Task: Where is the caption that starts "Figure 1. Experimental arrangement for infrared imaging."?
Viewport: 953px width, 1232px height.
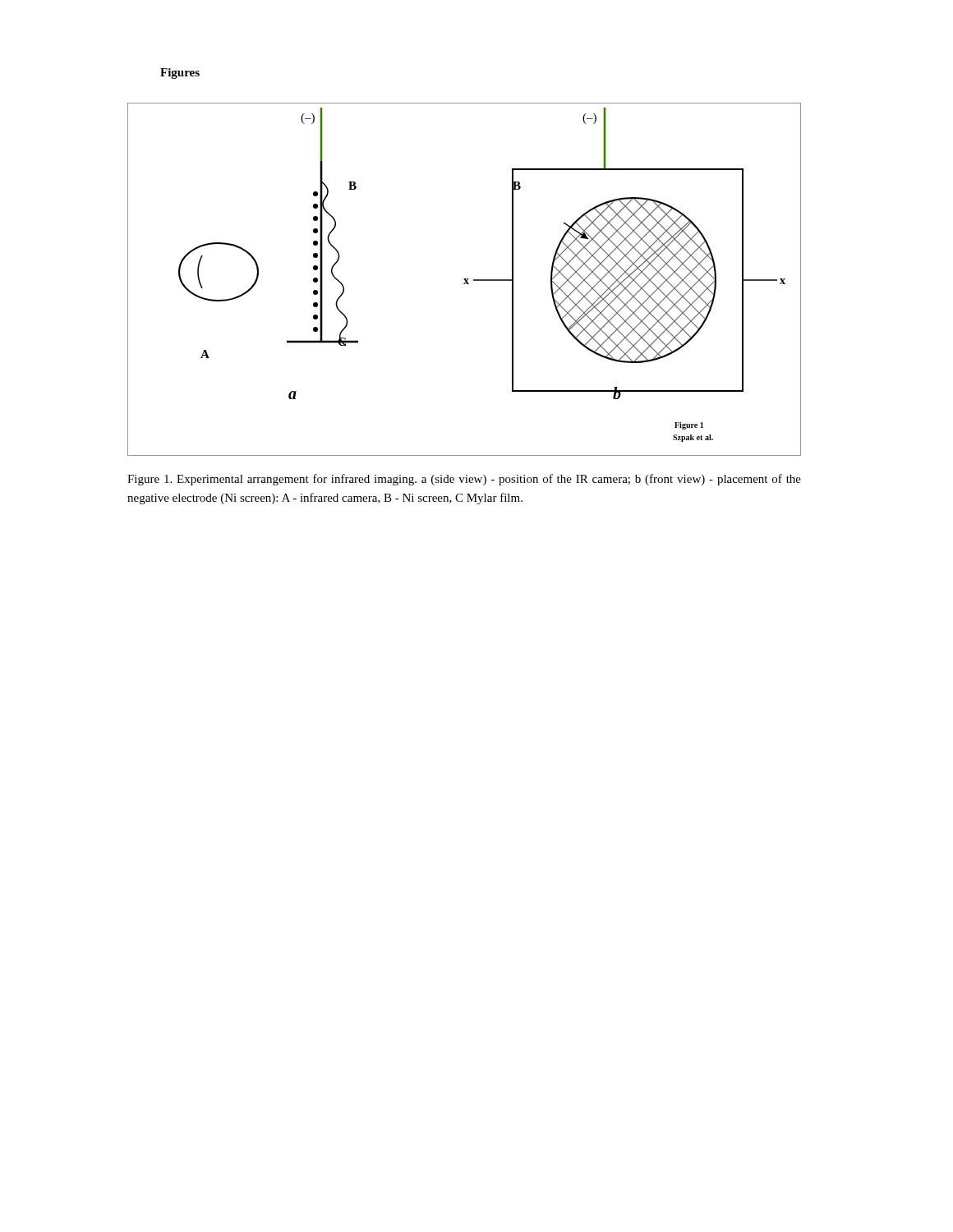Action: (464, 488)
